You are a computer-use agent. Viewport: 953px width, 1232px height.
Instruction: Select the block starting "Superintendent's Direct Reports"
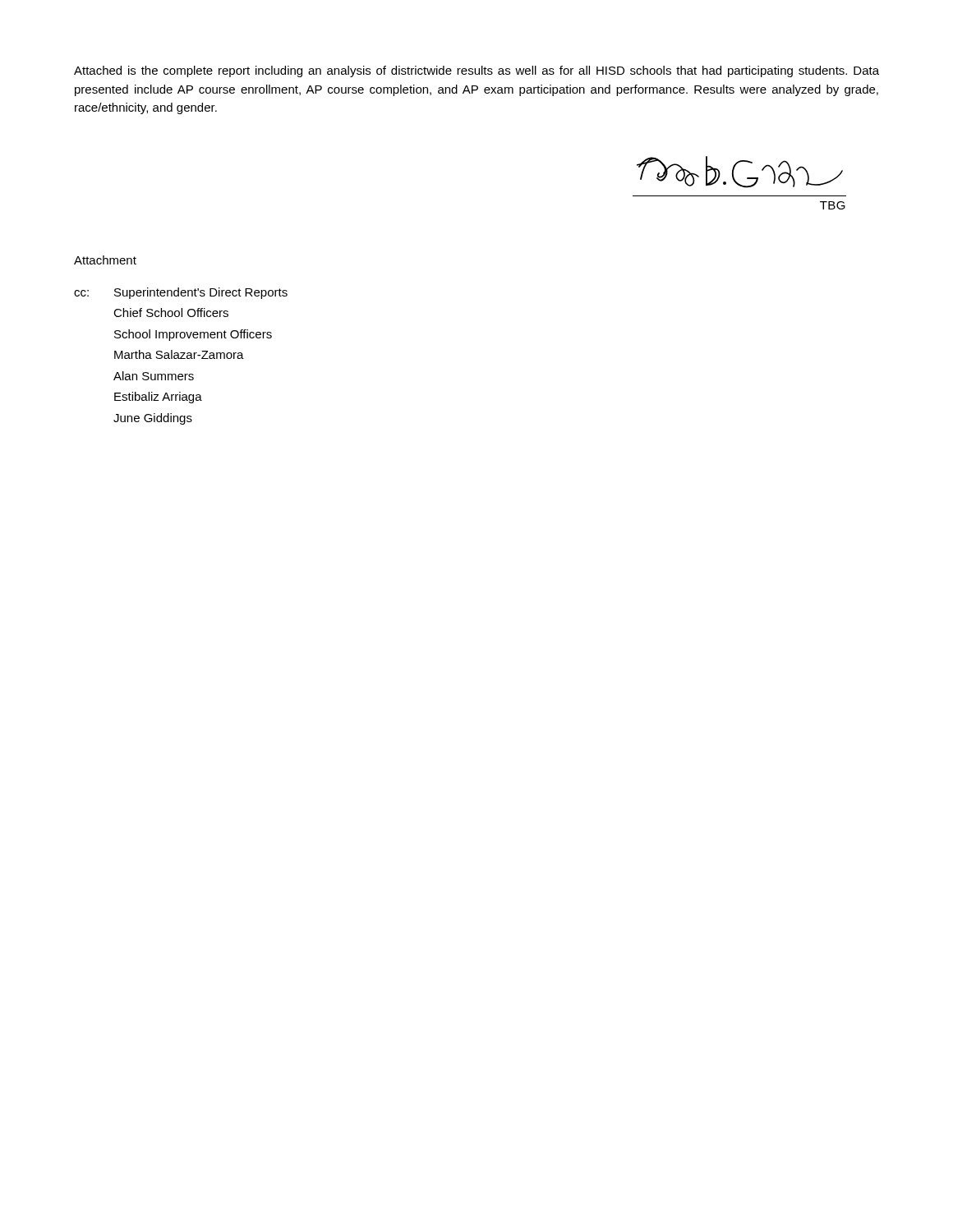pyautogui.click(x=201, y=292)
